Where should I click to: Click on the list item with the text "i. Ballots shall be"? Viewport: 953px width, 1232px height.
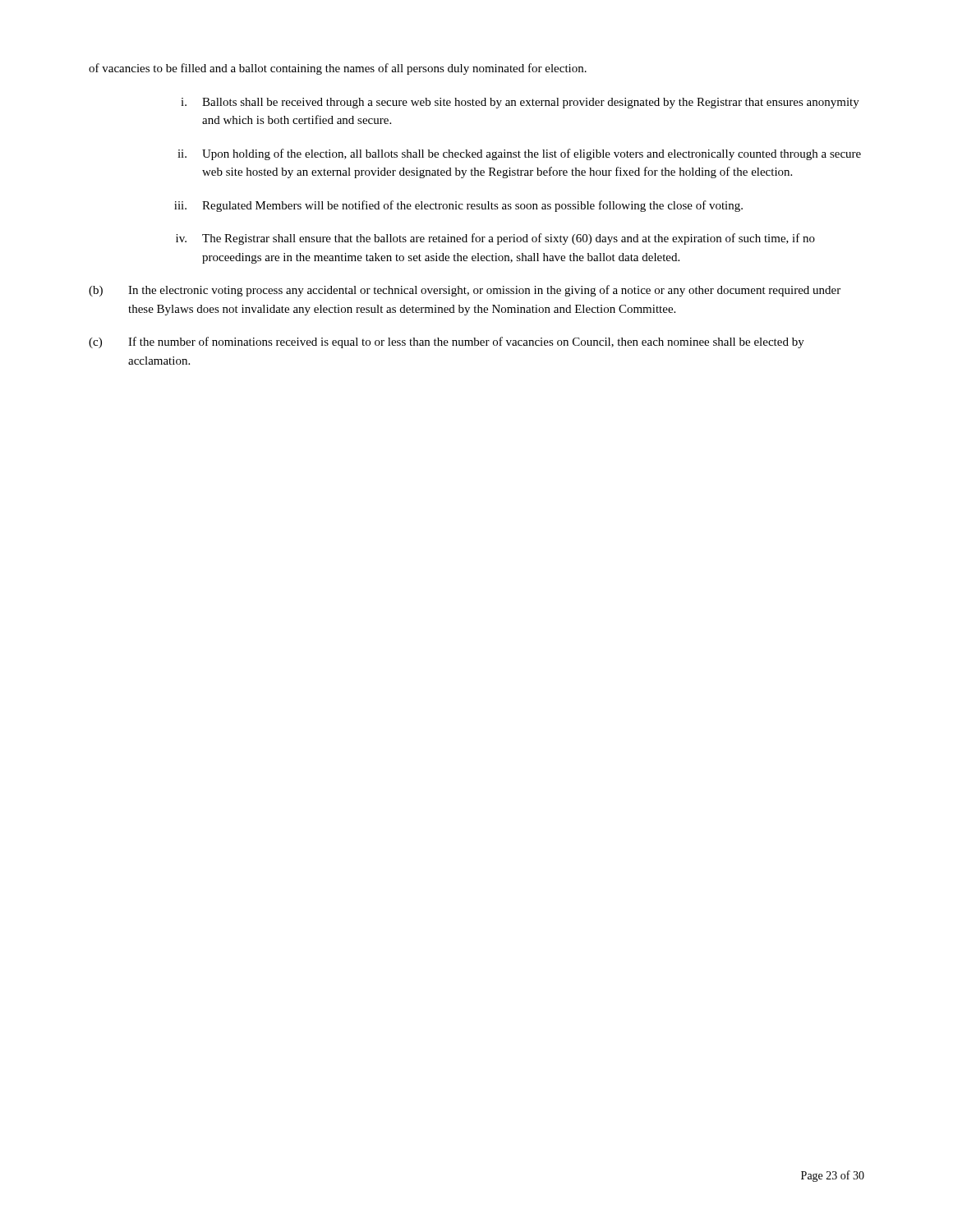click(x=501, y=111)
